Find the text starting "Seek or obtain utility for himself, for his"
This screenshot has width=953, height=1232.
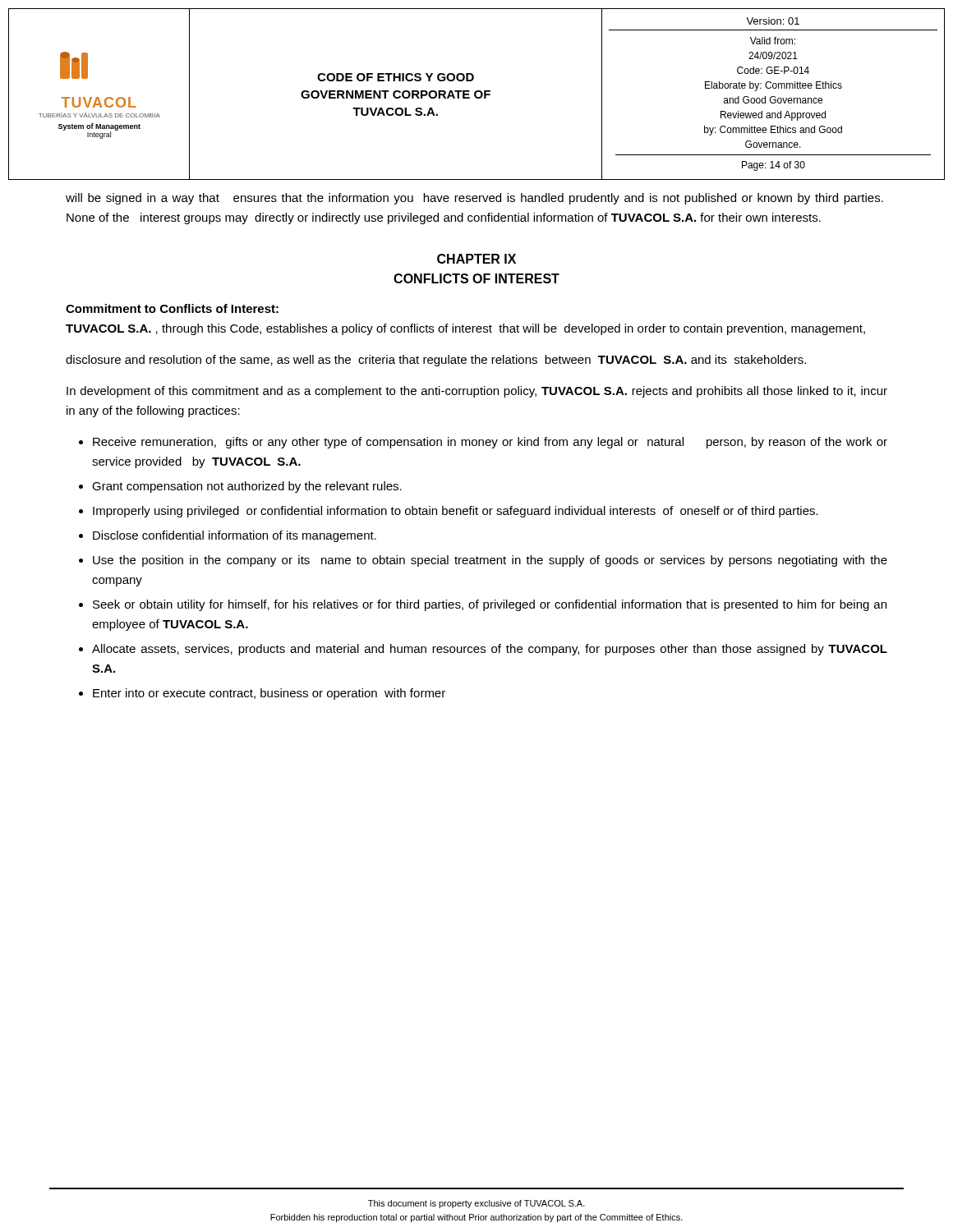(x=490, y=614)
